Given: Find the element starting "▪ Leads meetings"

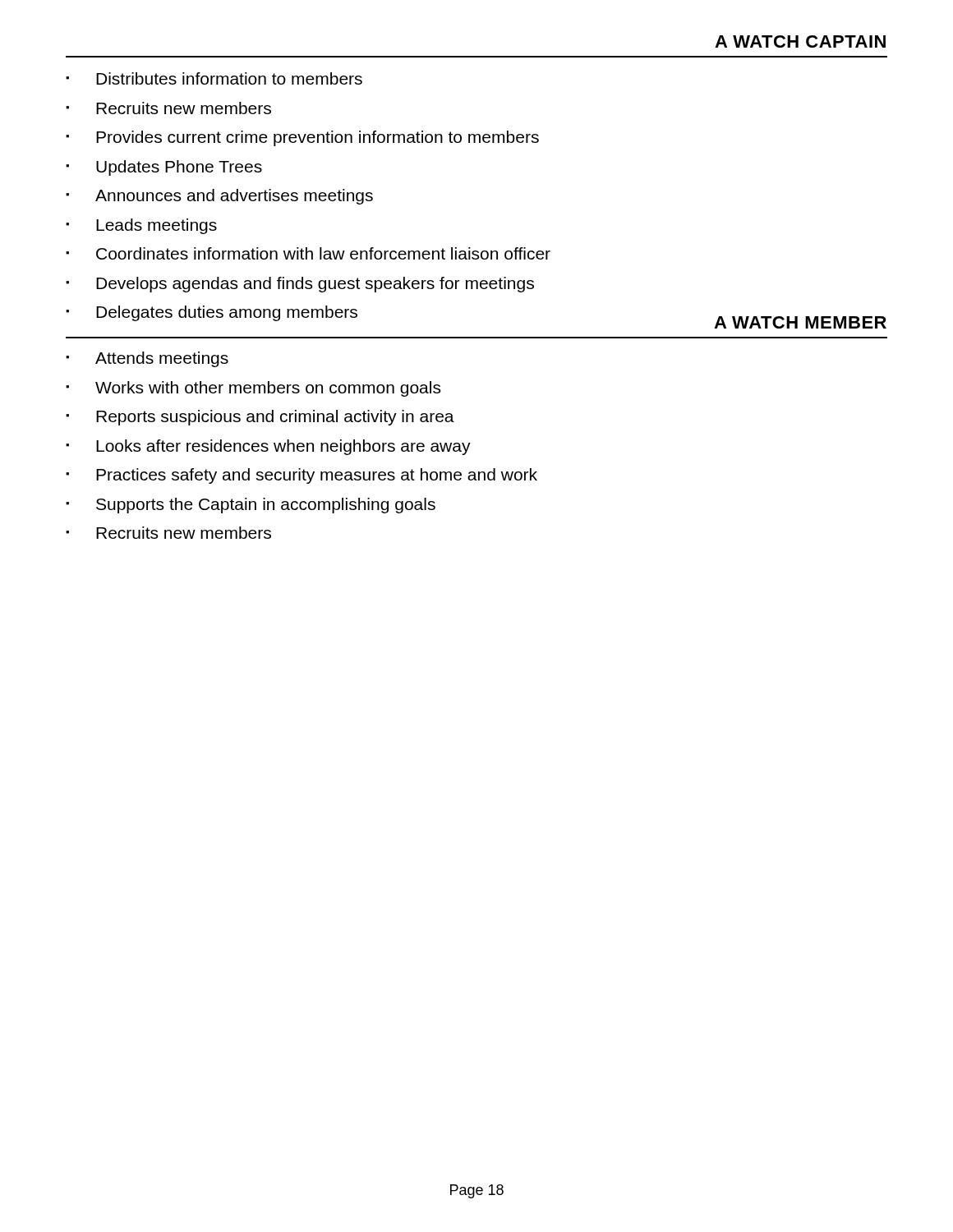Looking at the screenshot, I should coord(141,224).
